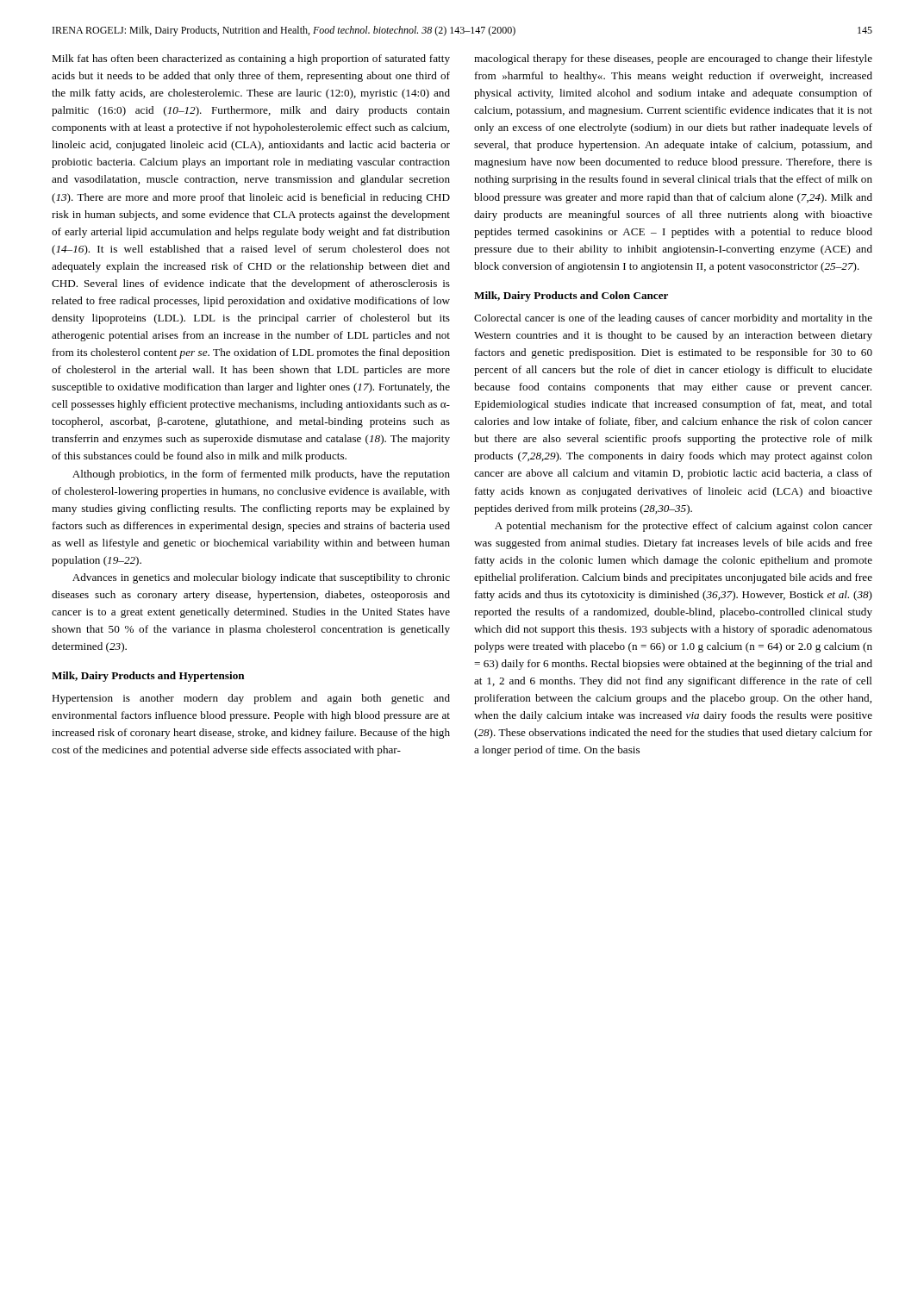Click on the text block that reads "Although probiotics, in the form of fermented milk"

(x=251, y=517)
